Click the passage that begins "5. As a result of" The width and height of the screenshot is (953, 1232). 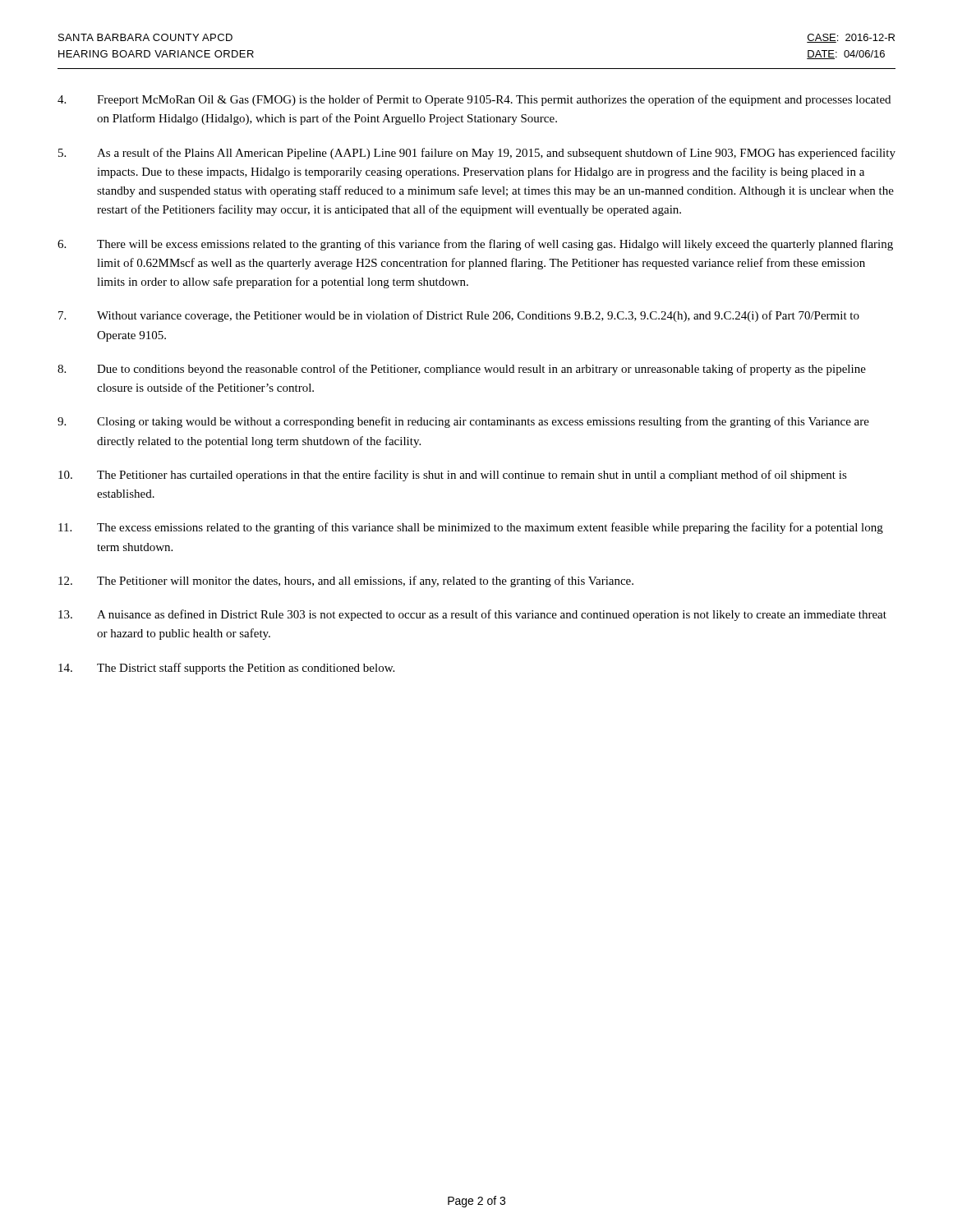click(476, 181)
